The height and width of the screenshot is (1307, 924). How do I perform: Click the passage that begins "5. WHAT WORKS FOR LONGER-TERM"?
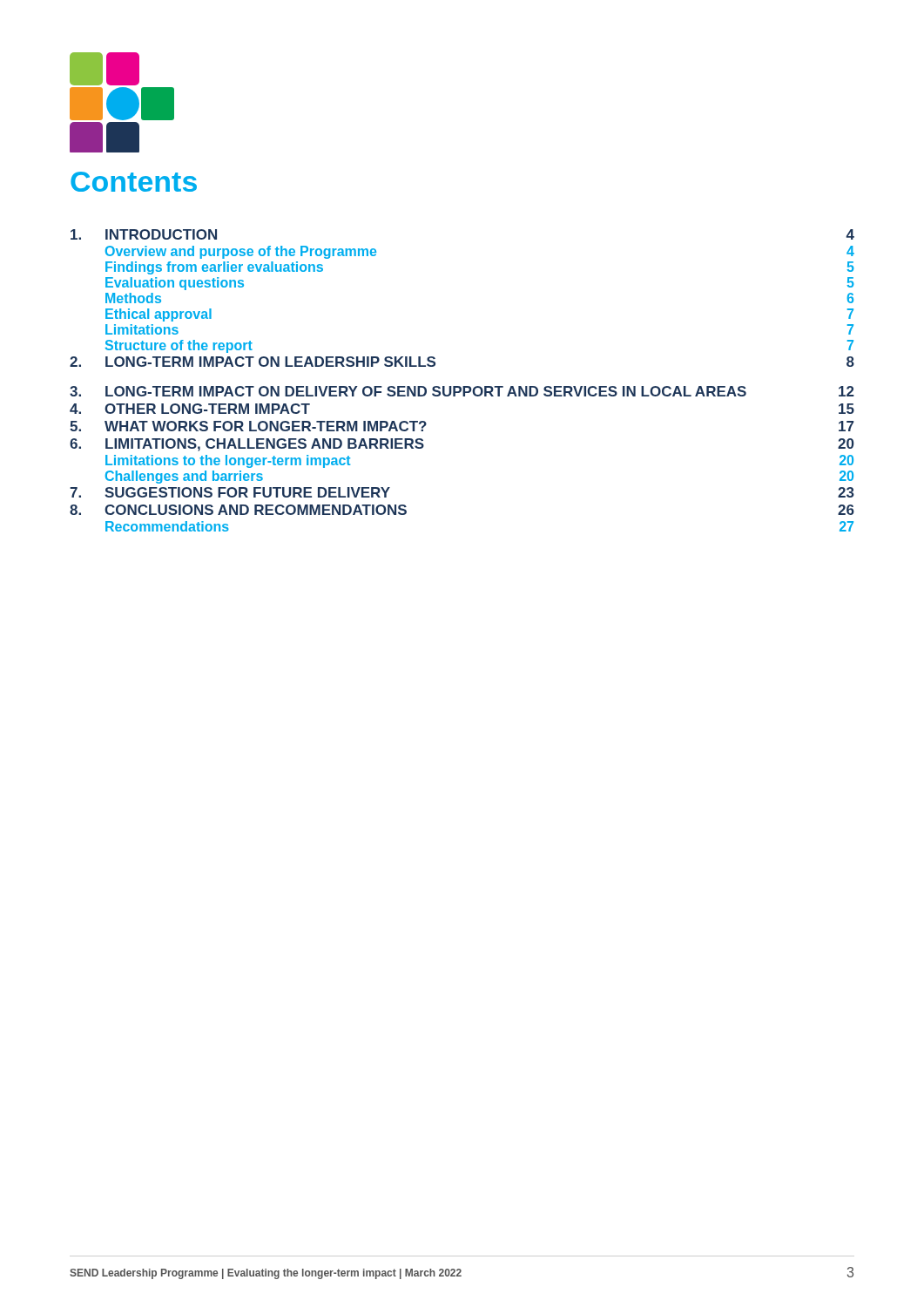click(265, 424)
